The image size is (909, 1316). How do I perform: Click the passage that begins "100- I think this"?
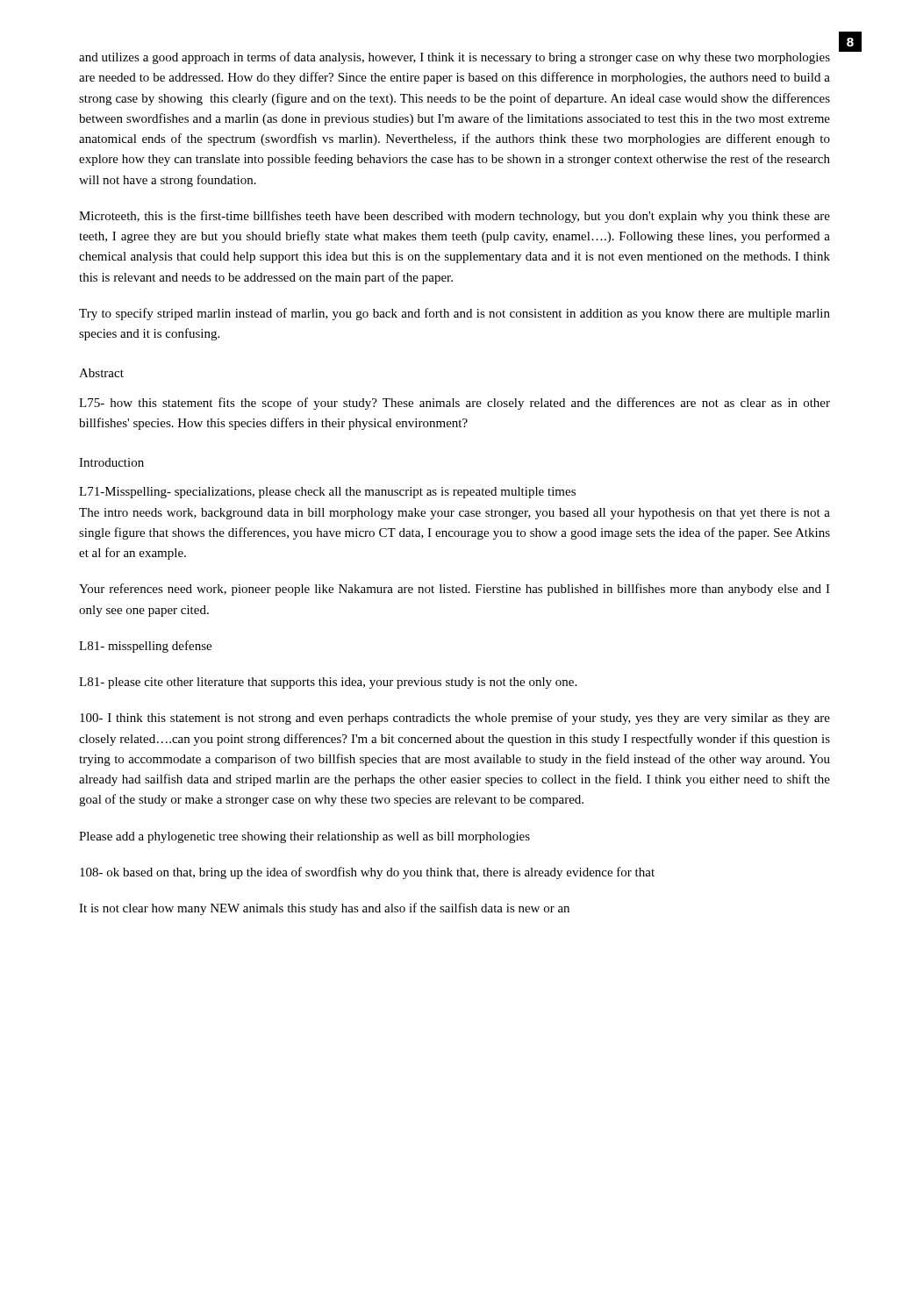(454, 759)
